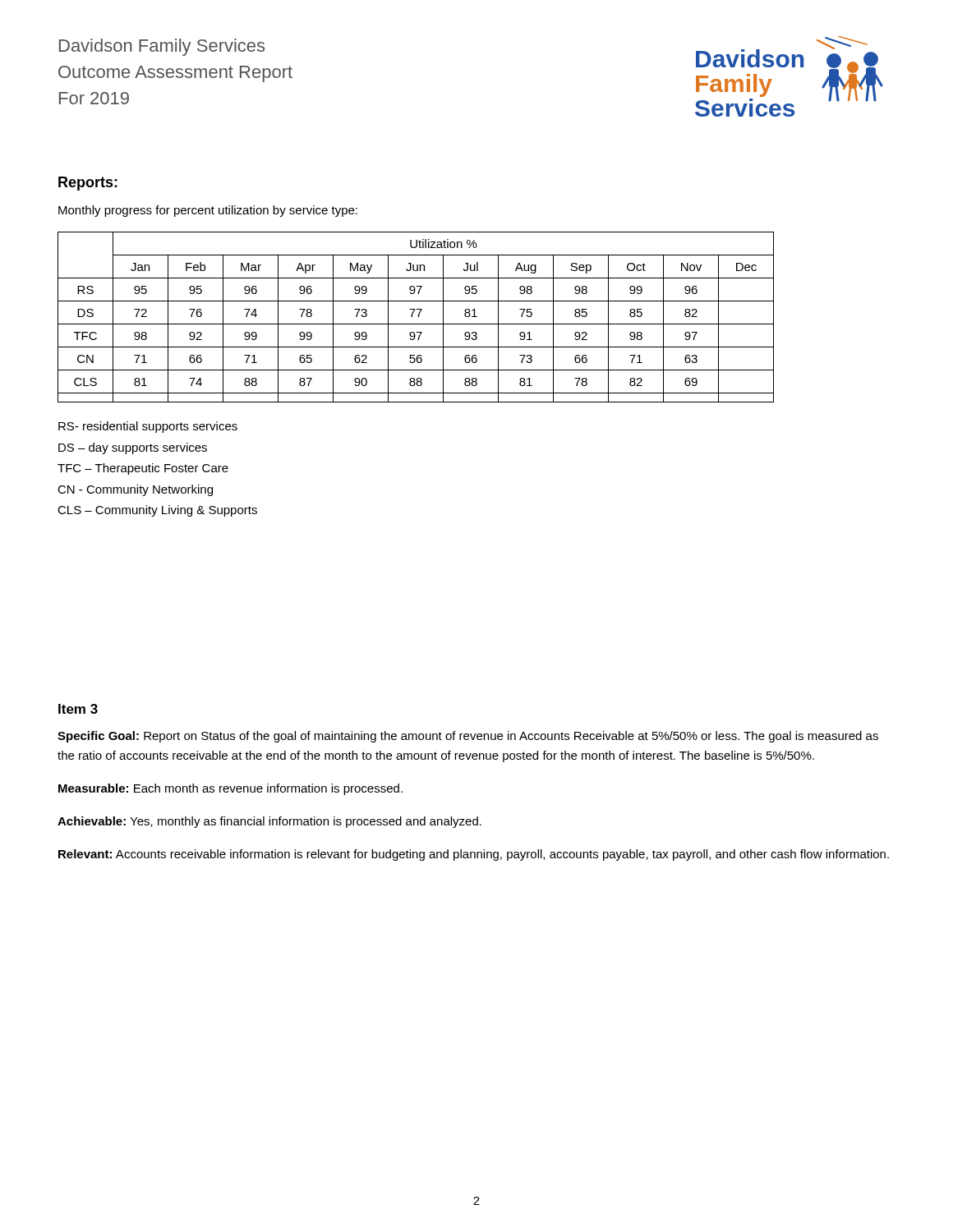Select the list item containing "RS- residential supports services"
This screenshot has width=953, height=1232.
[x=148, y=426]
